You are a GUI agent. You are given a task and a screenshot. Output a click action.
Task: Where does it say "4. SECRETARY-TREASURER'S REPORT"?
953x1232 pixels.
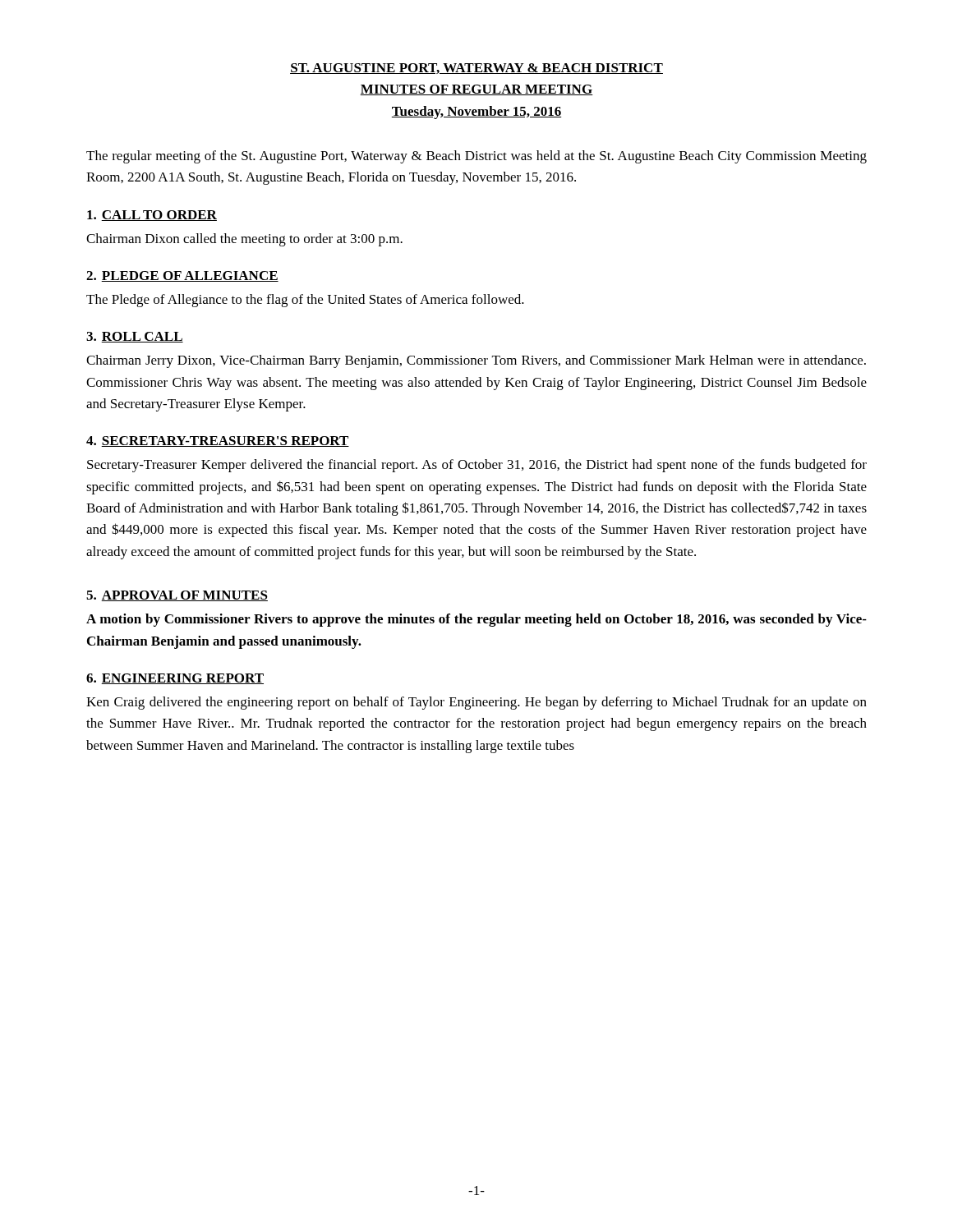tap(218, 441)
